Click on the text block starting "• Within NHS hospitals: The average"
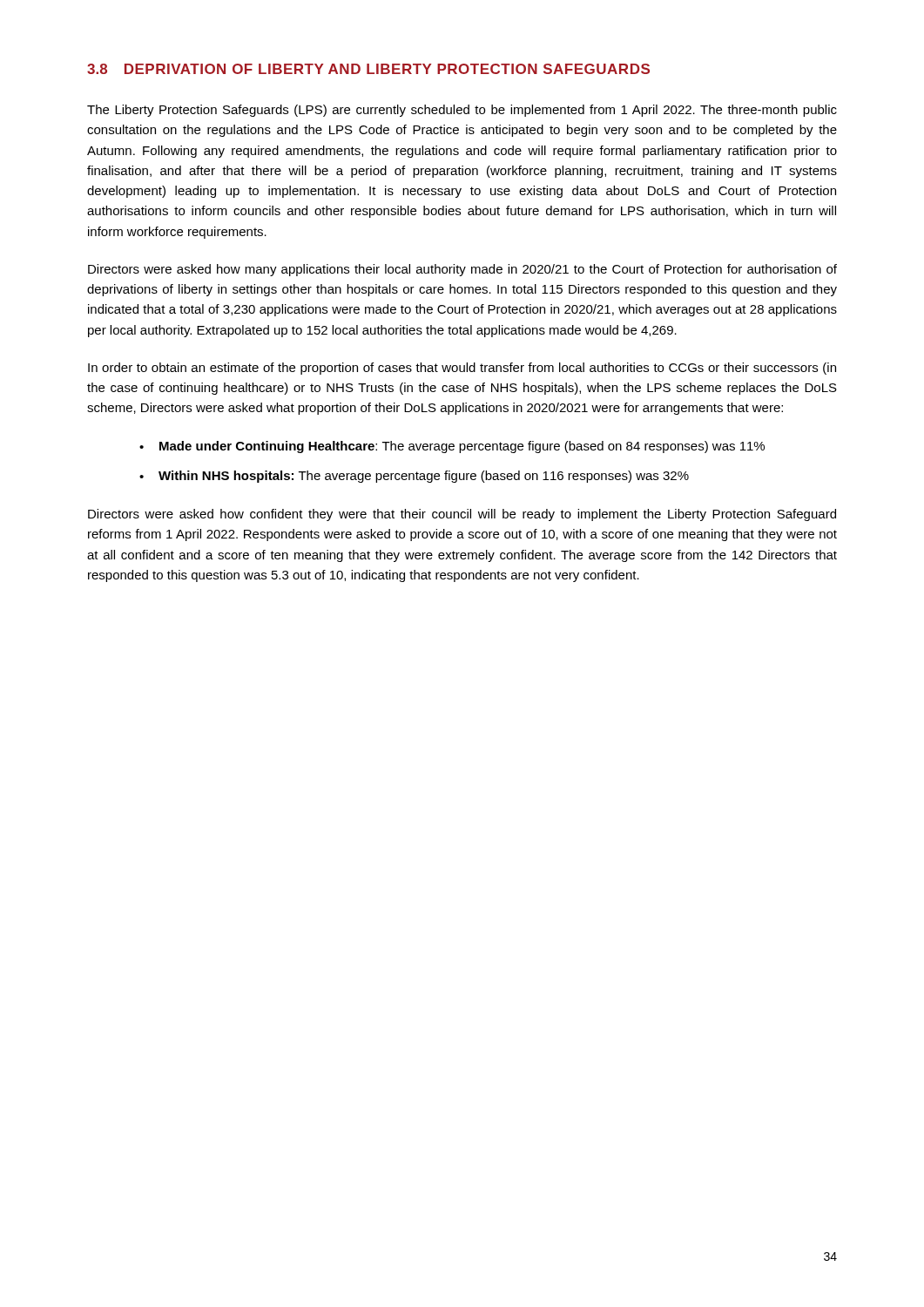 pos(488,476)
